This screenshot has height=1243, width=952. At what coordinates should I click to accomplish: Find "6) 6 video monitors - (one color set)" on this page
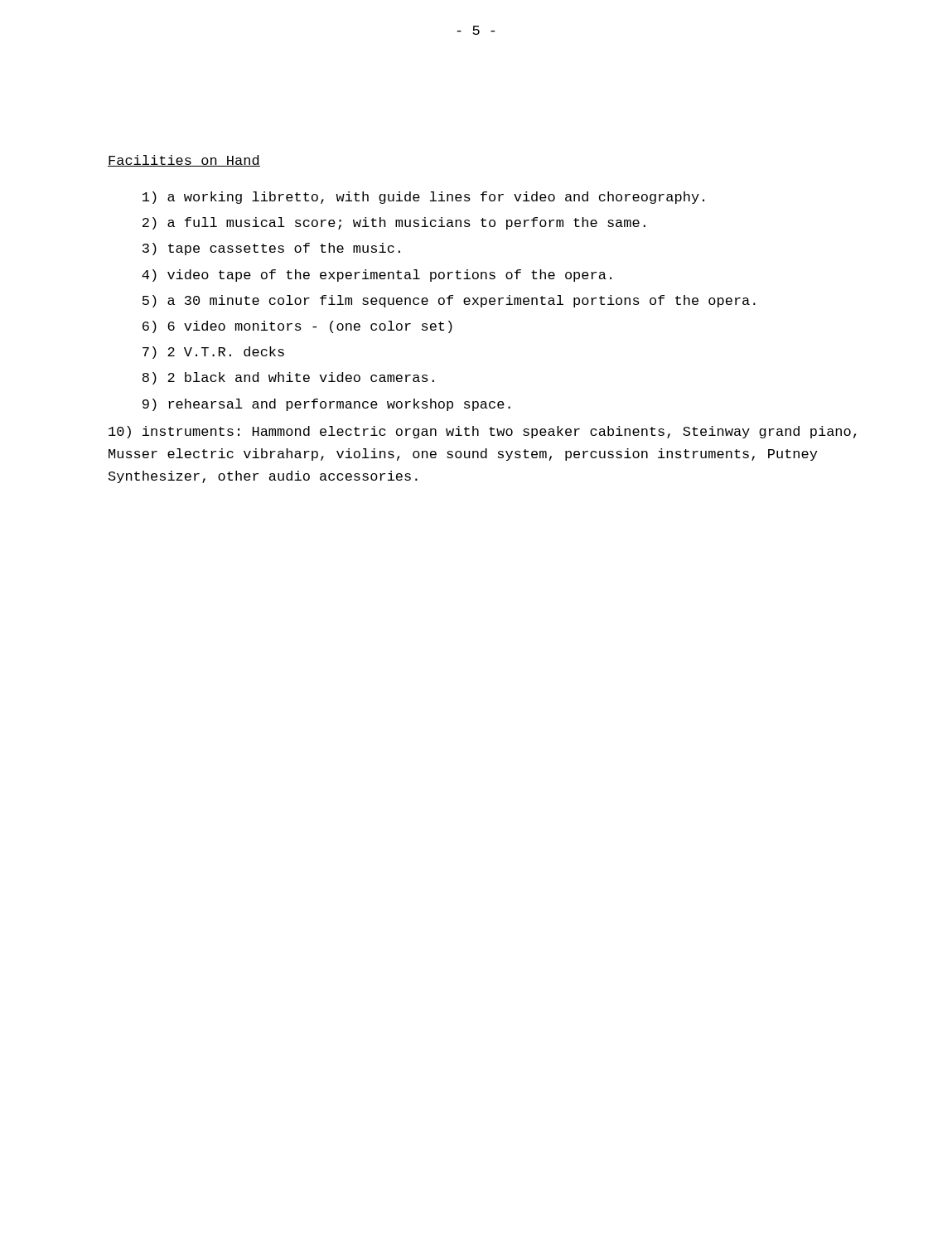281,327
